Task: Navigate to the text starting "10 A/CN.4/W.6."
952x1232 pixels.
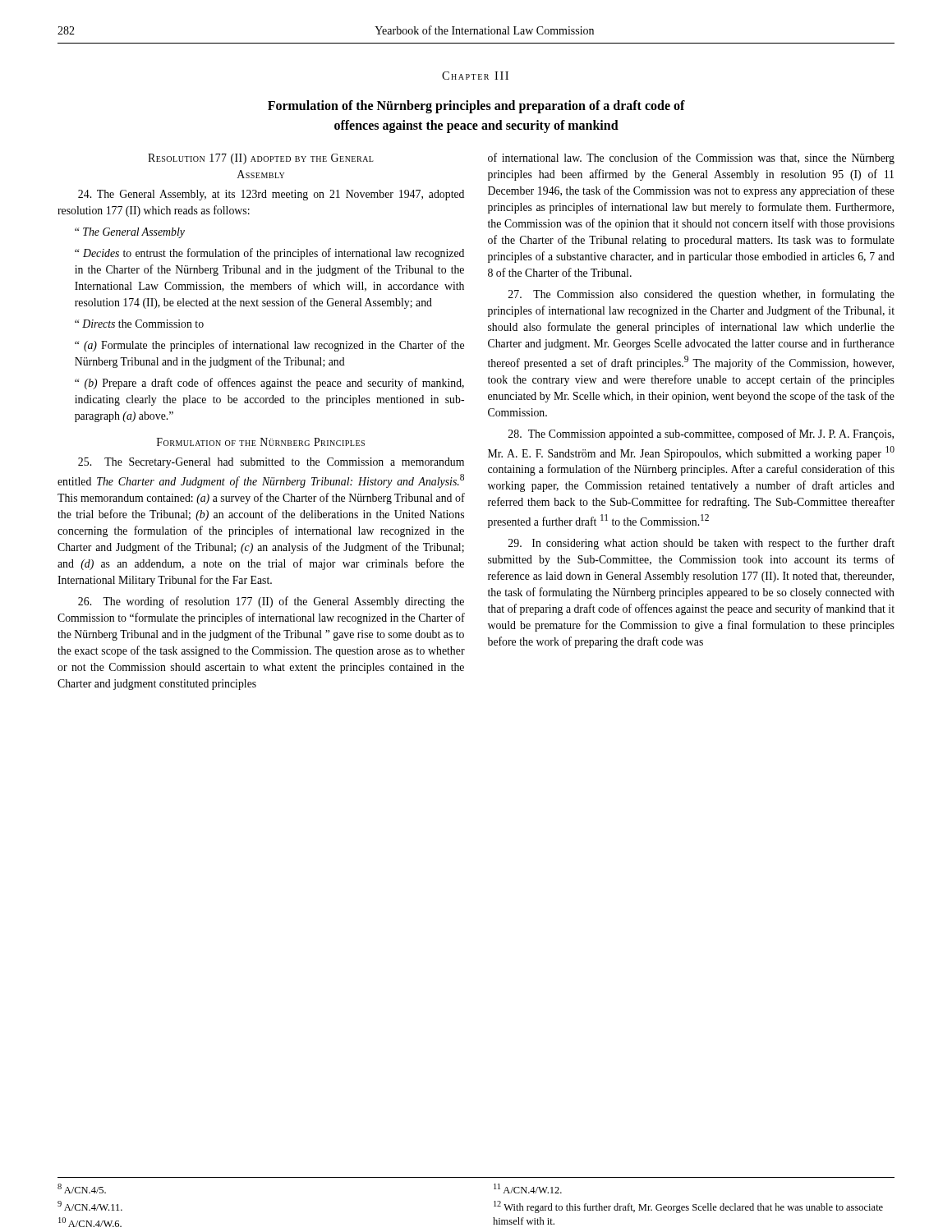Action: [x=90, y=1223]
